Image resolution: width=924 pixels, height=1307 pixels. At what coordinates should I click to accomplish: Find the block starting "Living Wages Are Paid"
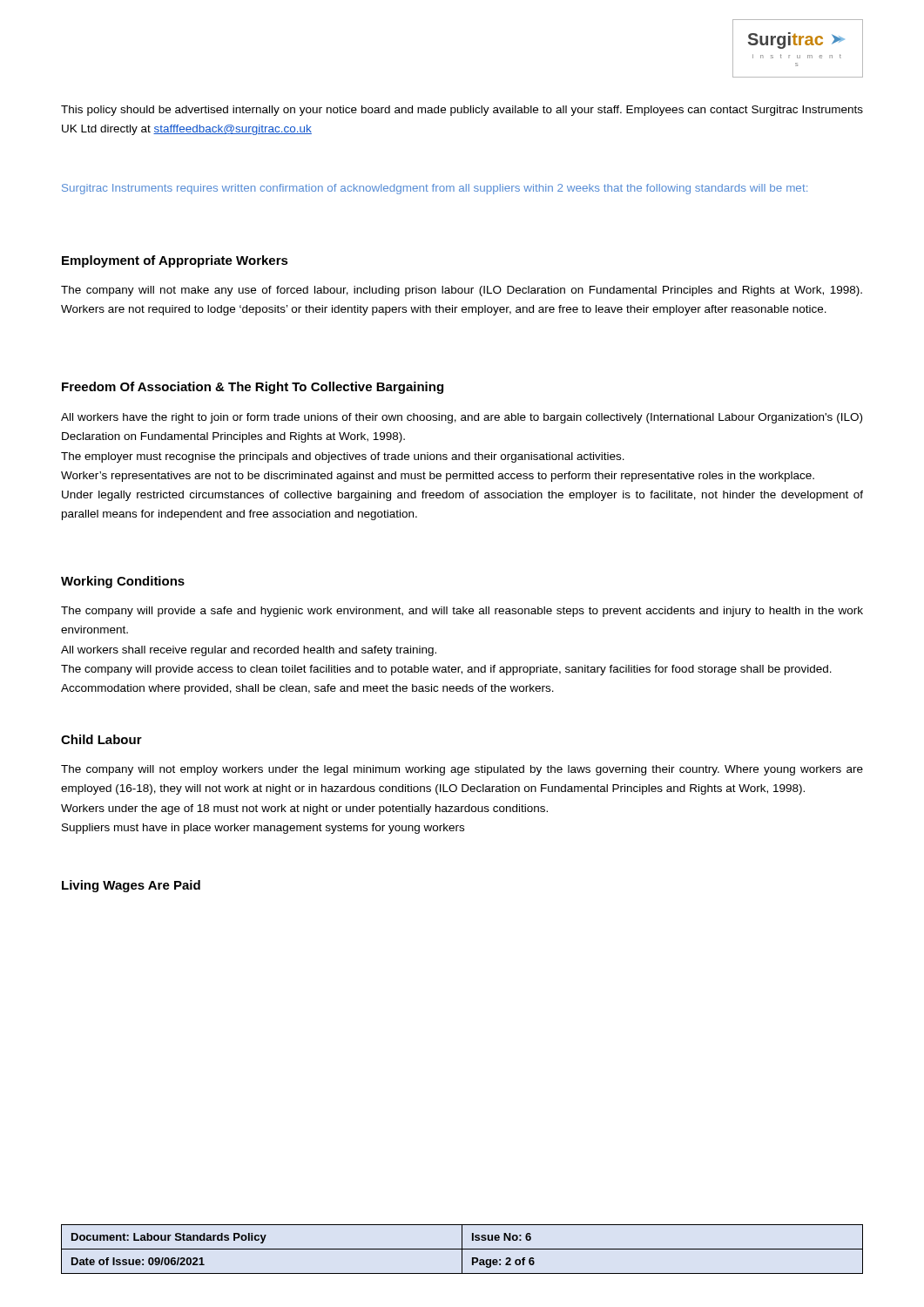point(131,885)
